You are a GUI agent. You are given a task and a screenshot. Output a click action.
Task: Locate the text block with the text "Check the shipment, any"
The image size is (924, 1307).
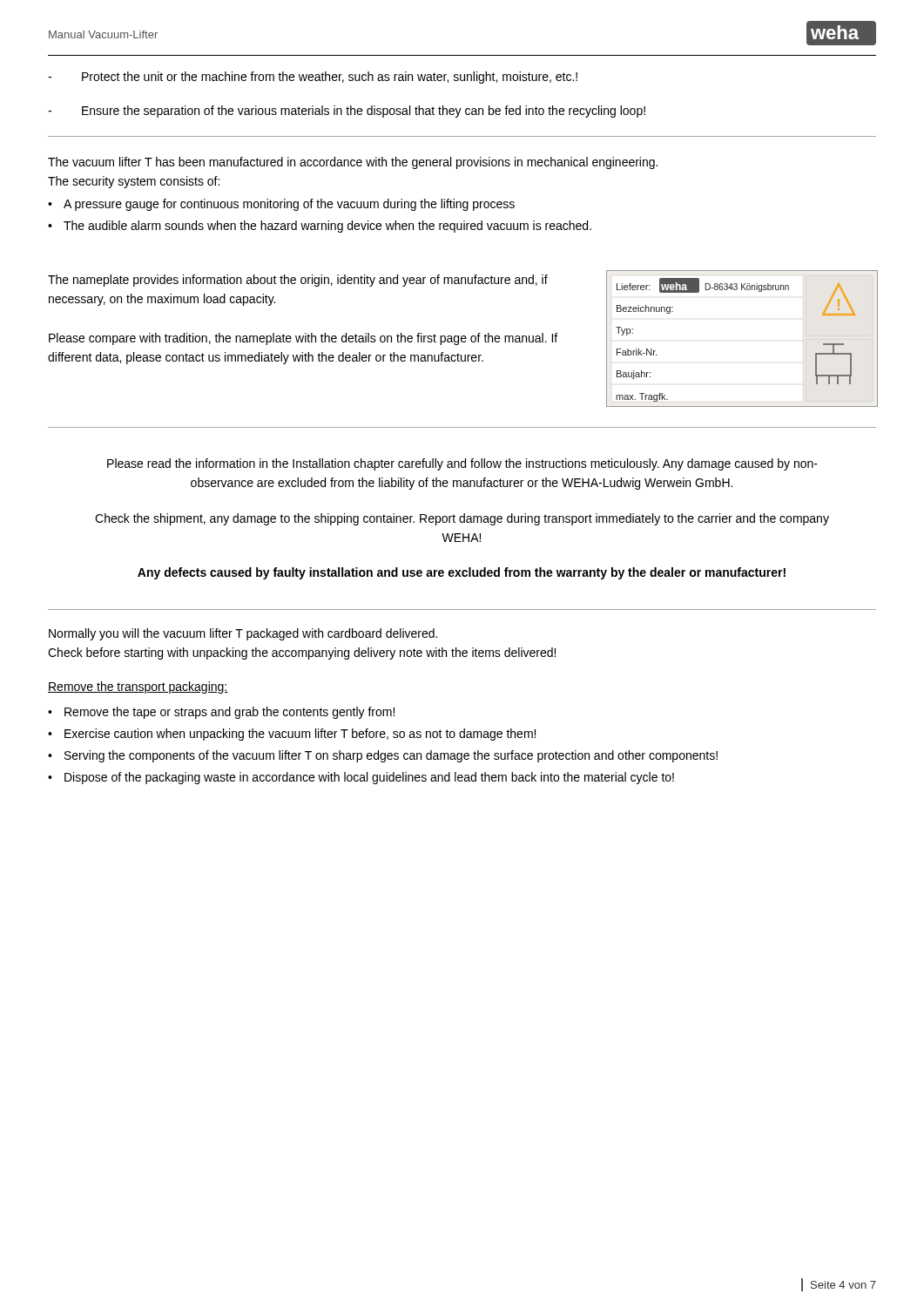462,528
